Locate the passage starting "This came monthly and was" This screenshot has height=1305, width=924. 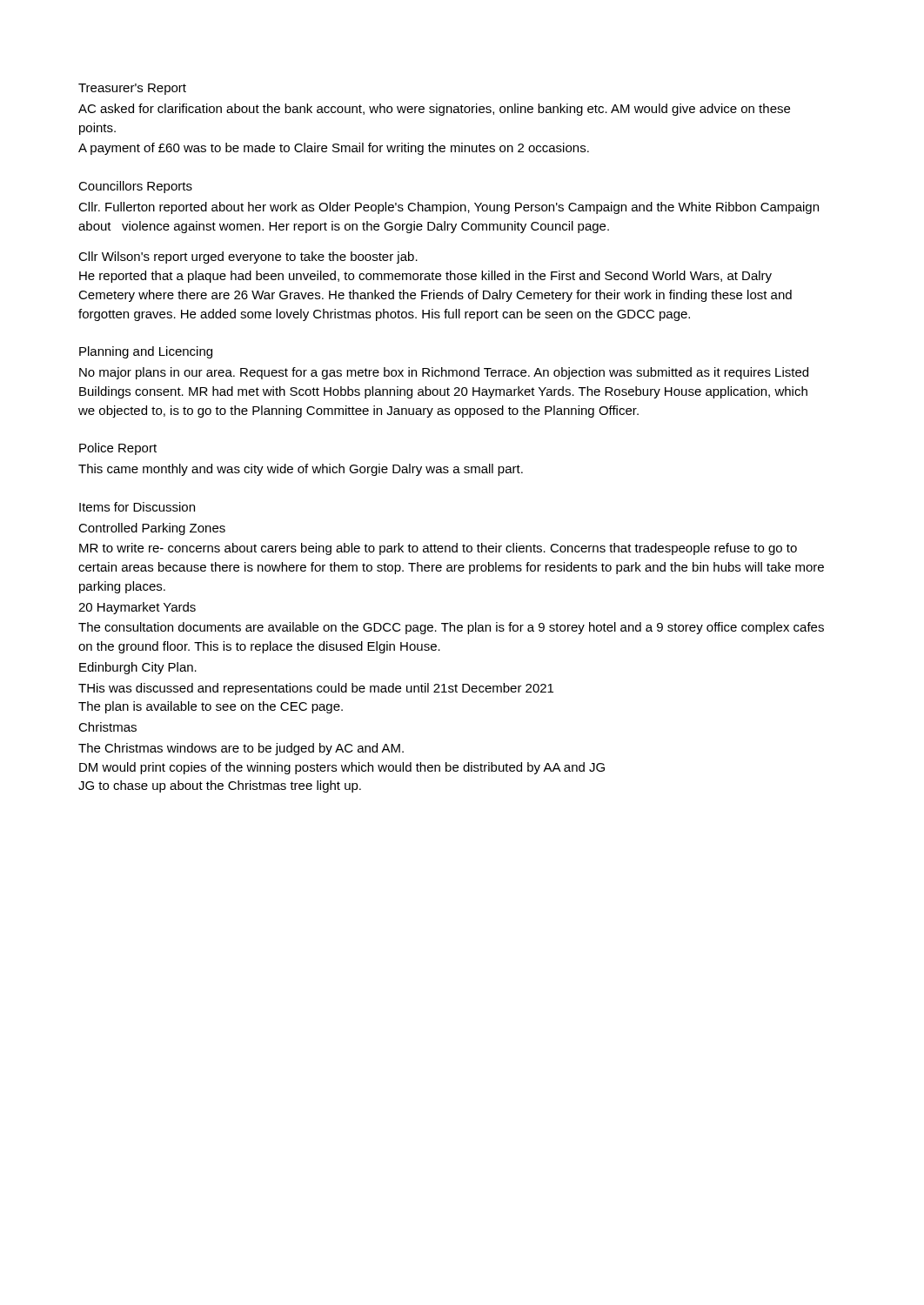tap(301, 468)
